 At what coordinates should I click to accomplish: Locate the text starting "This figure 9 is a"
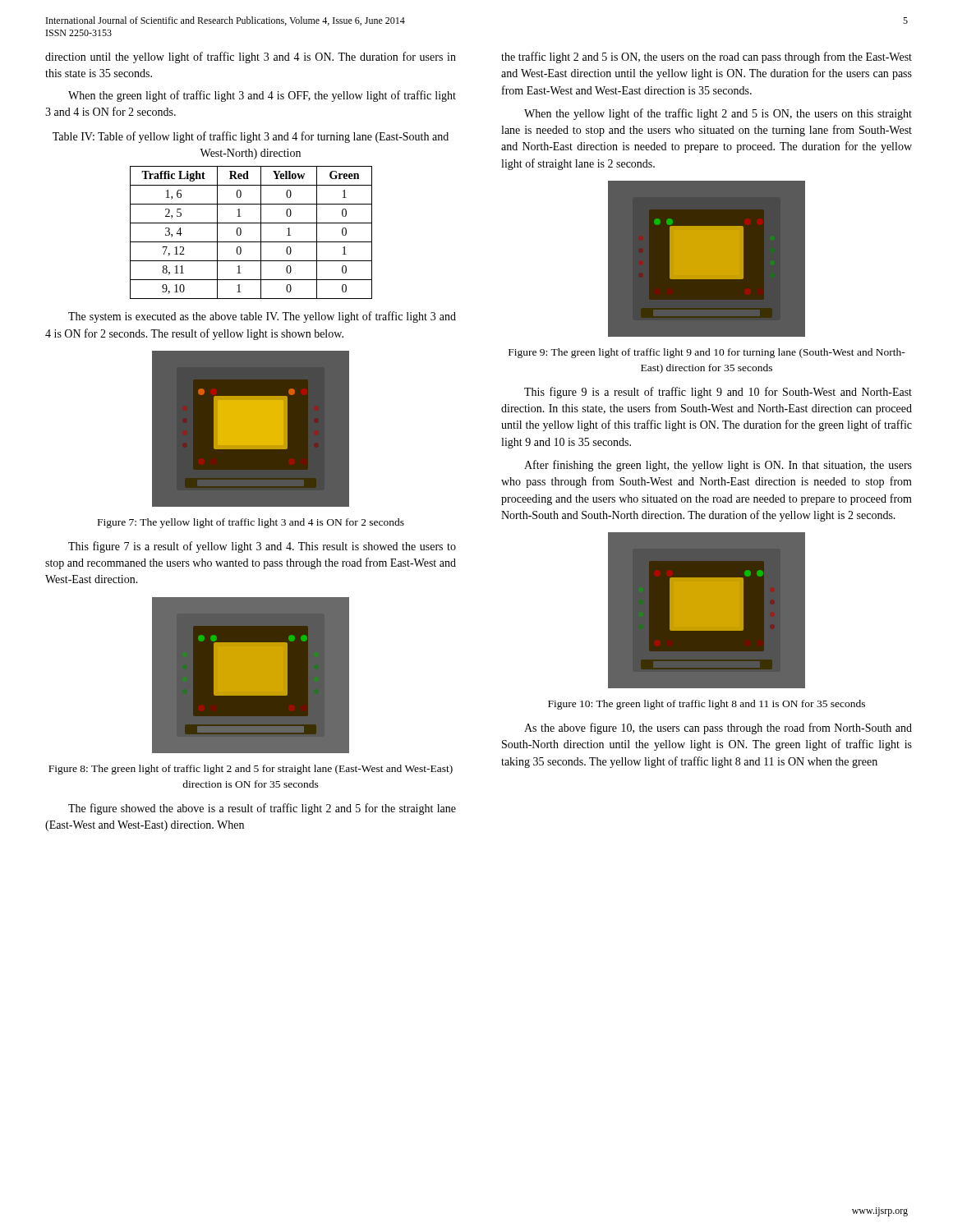pyautogui.click(x=707, y=454)
